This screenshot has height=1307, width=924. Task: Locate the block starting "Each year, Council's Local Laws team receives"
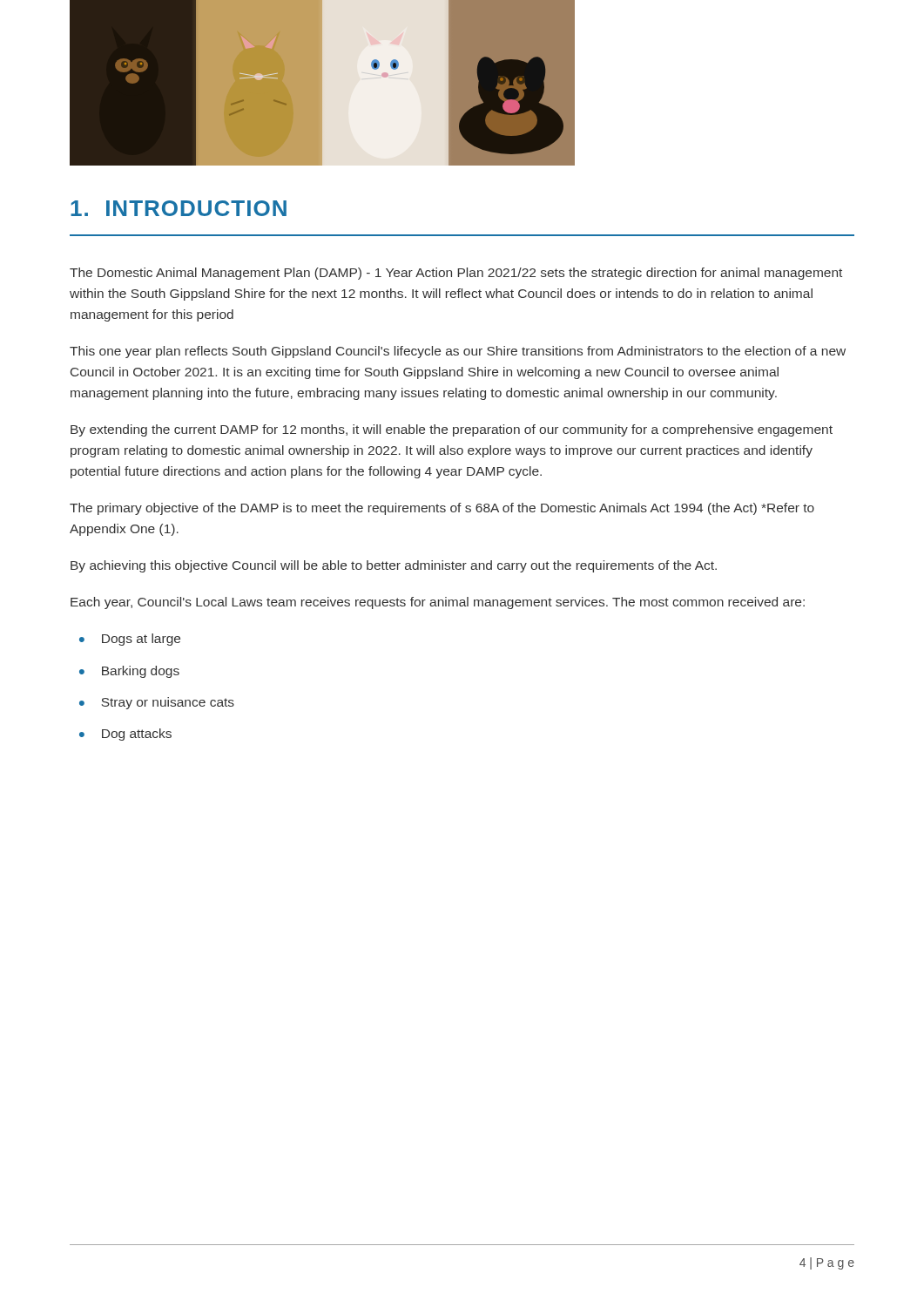tap(438, 602)
